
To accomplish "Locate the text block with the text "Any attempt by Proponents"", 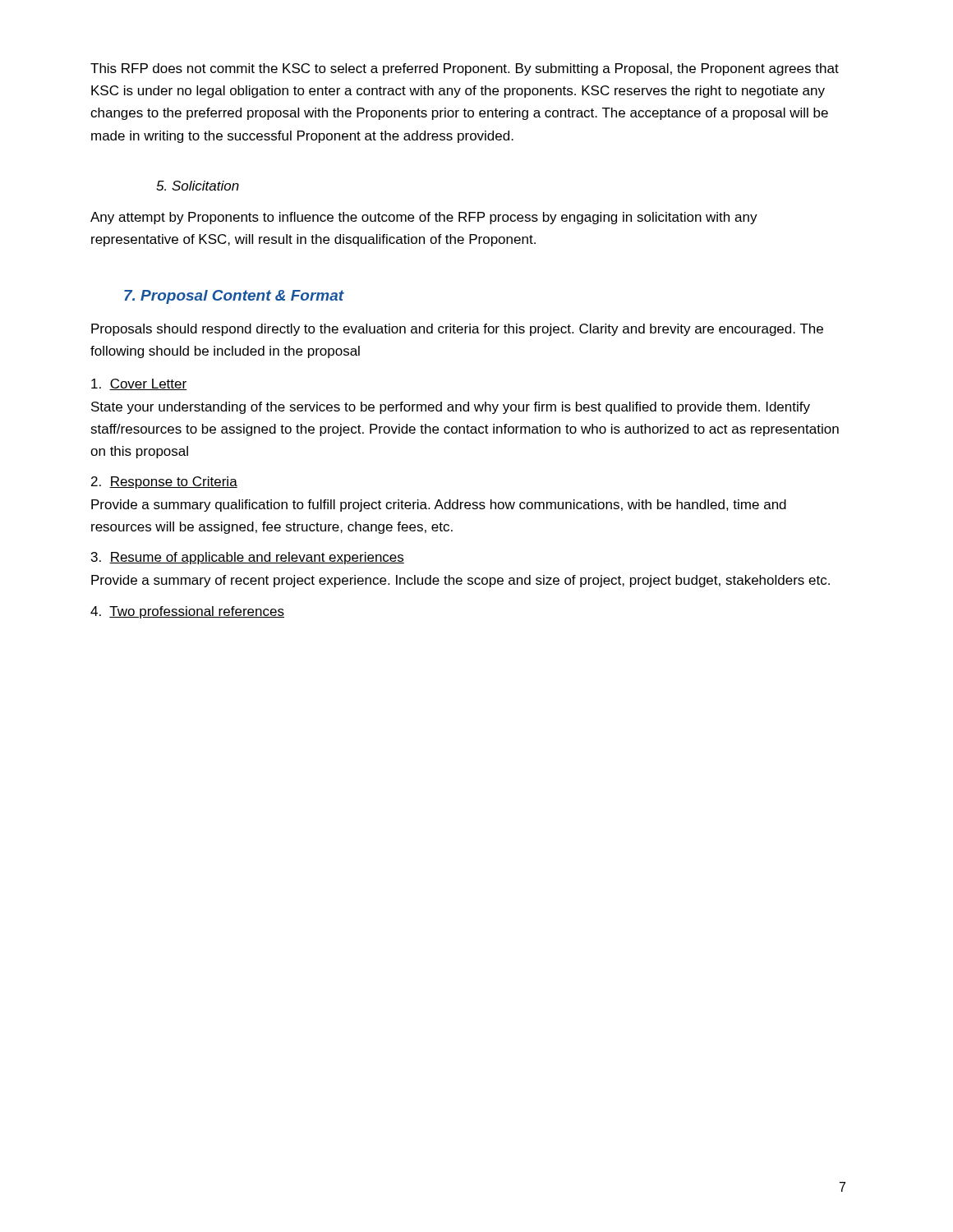I will point(424,228).
